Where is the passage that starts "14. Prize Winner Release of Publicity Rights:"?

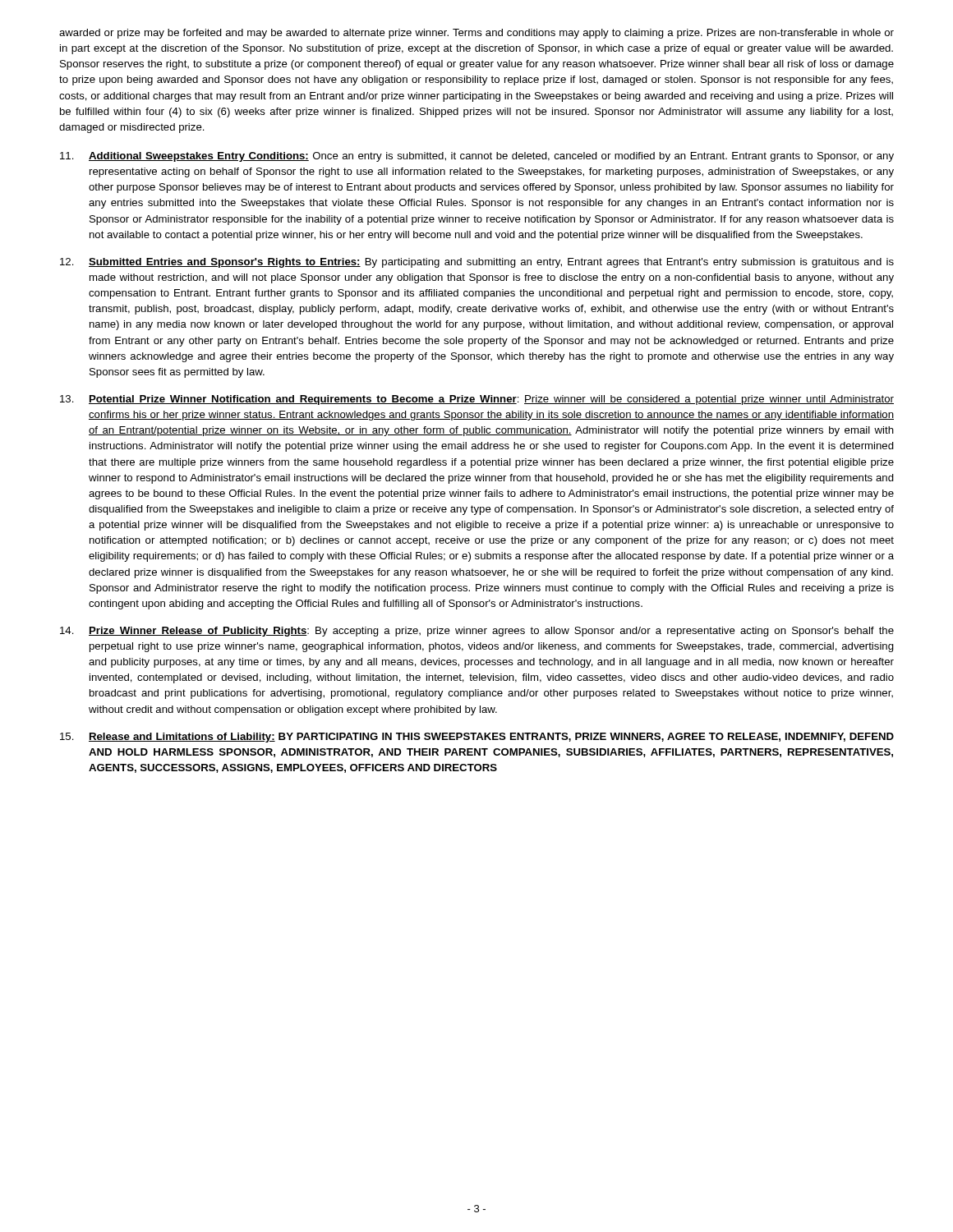point(476,670)
